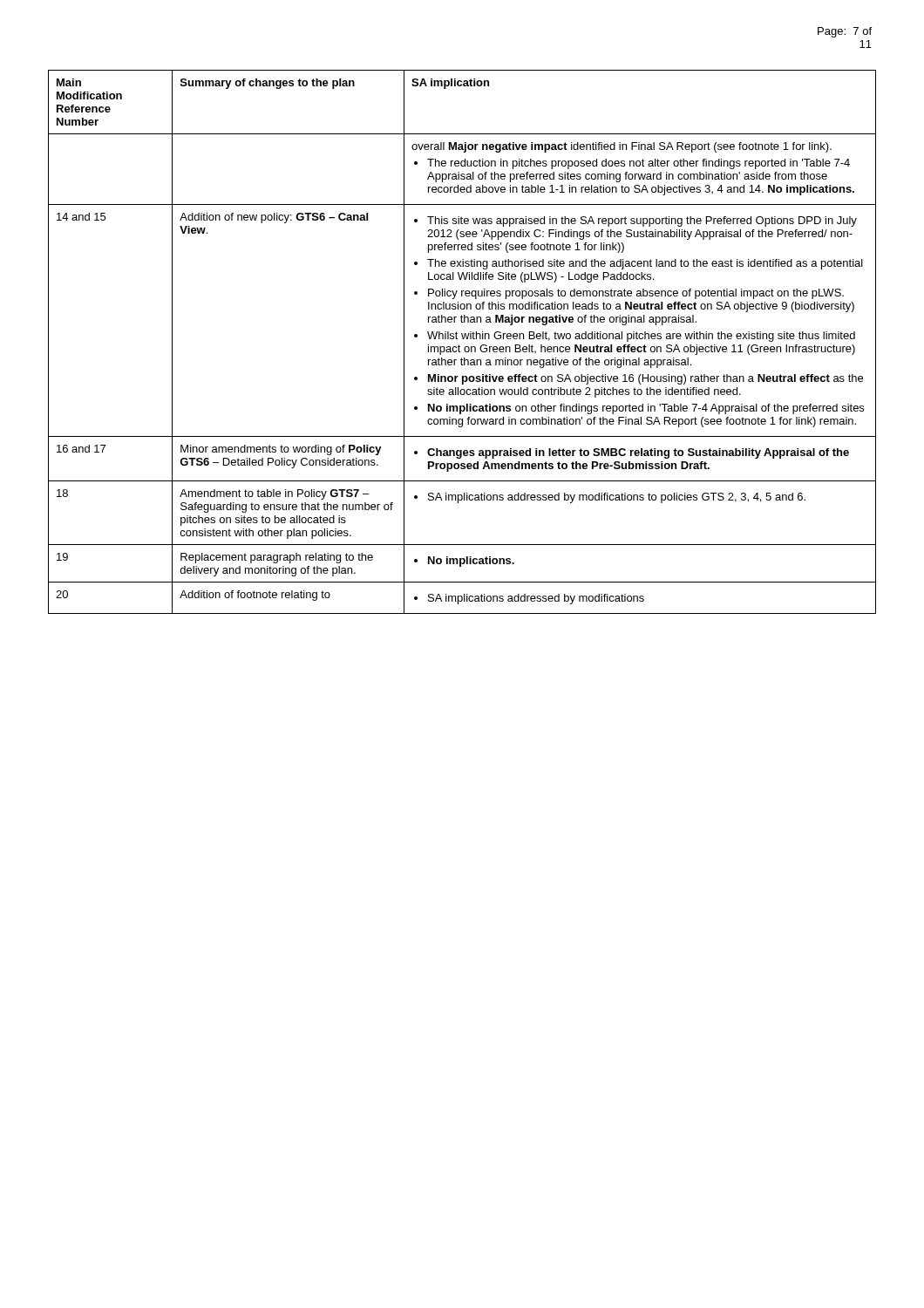Select the table that reads "Addition of new policy: GTS6"
924x1308 pixels.
point(462,342)
